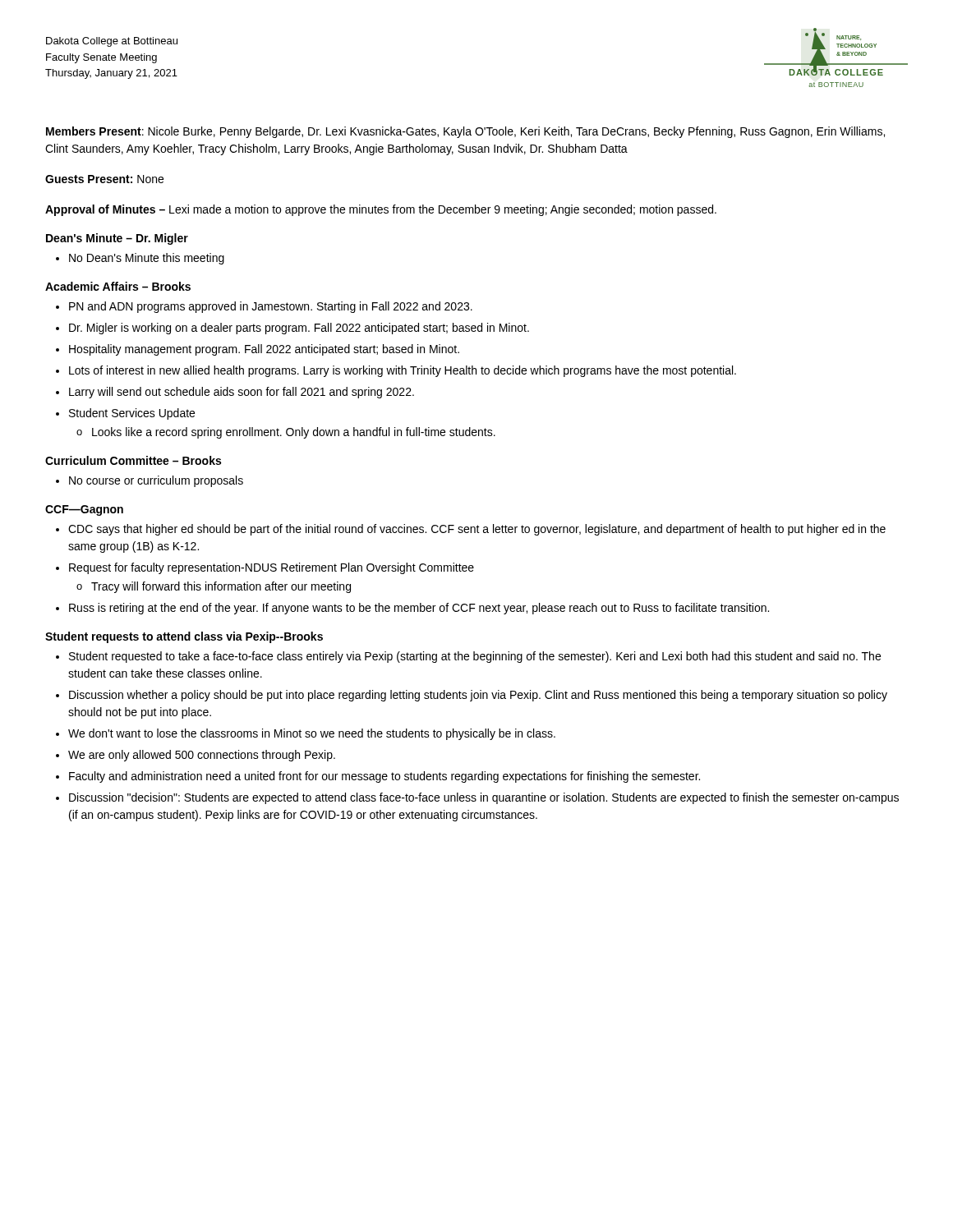953x1232 pixels.
Task: Find the block on this page that starts "Members Present: Nicole Burke, Penny Belgarde,"
Action: click(476, 140)
